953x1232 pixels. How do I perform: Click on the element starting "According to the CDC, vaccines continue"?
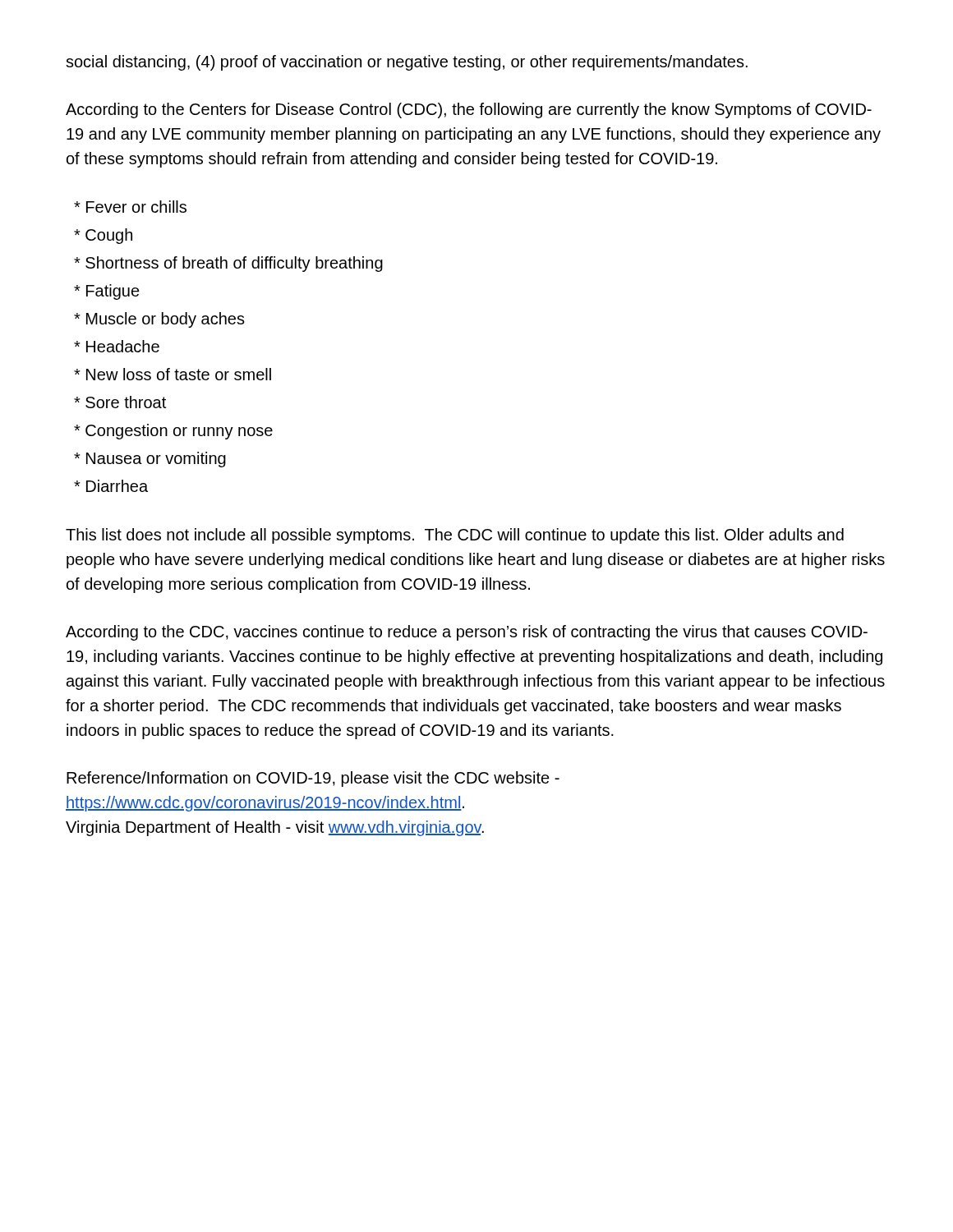click(x=475, y=681)
